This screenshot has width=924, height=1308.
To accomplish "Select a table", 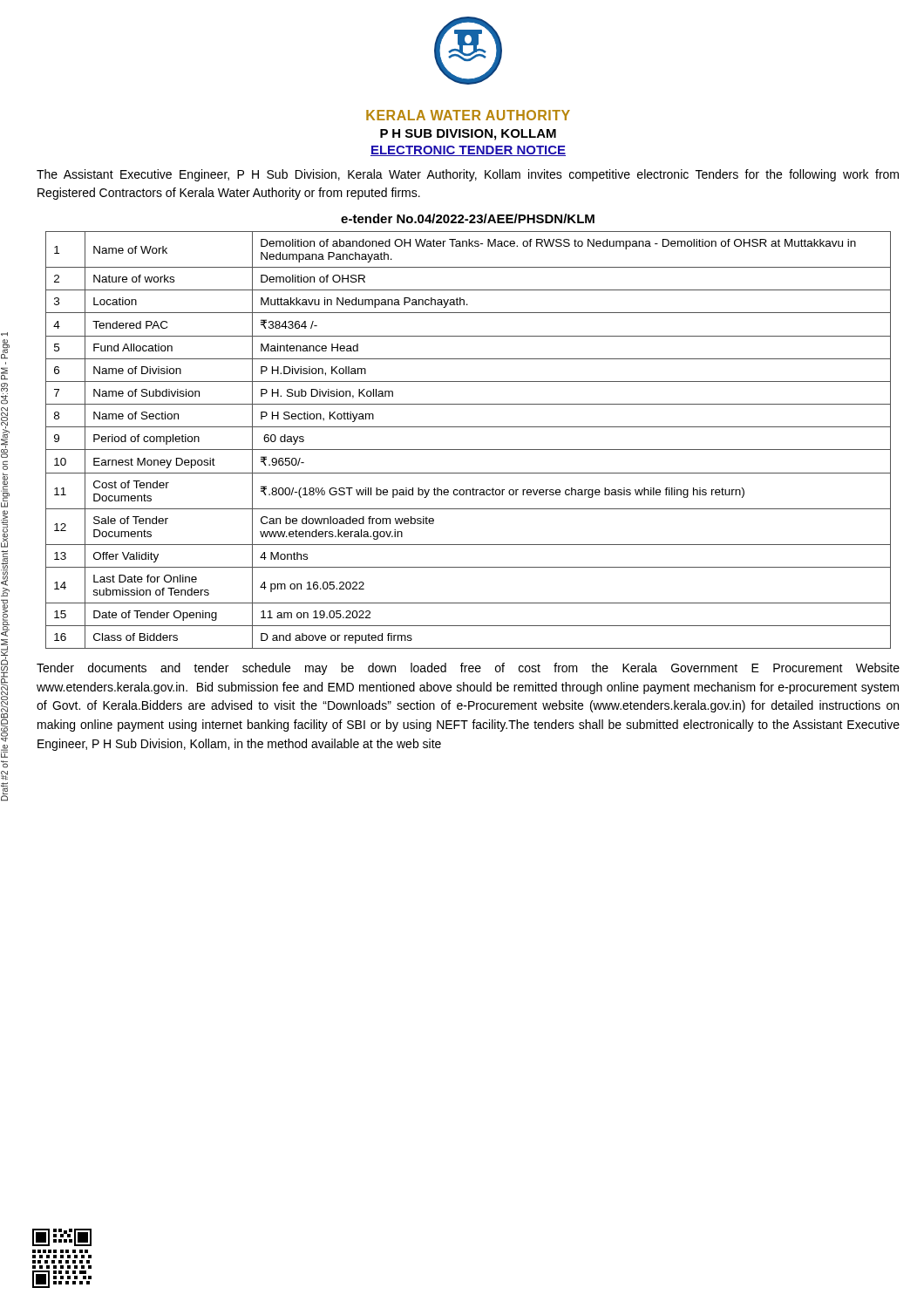I will point(468,440).
